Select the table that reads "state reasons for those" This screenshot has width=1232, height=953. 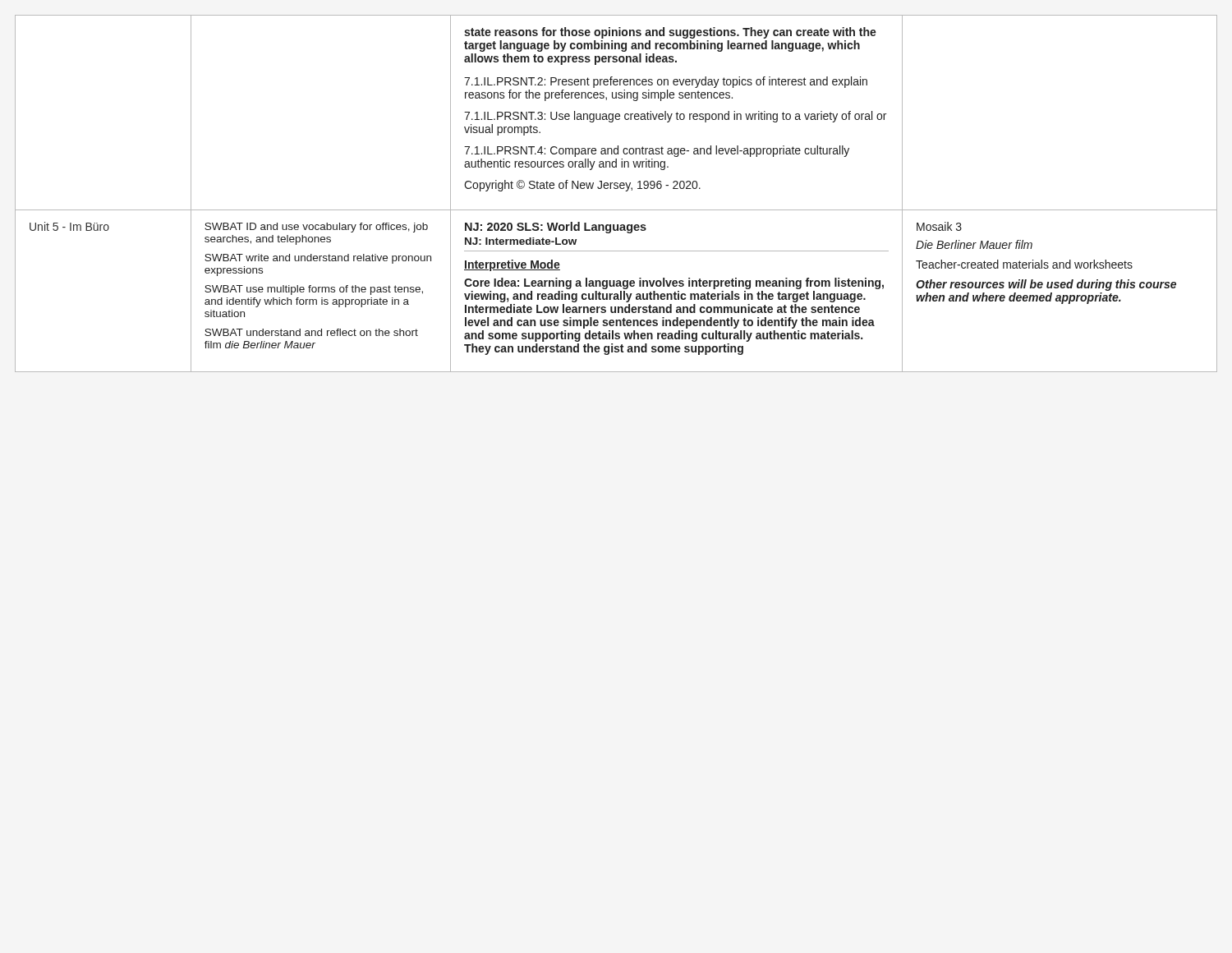tap(616, 193)
